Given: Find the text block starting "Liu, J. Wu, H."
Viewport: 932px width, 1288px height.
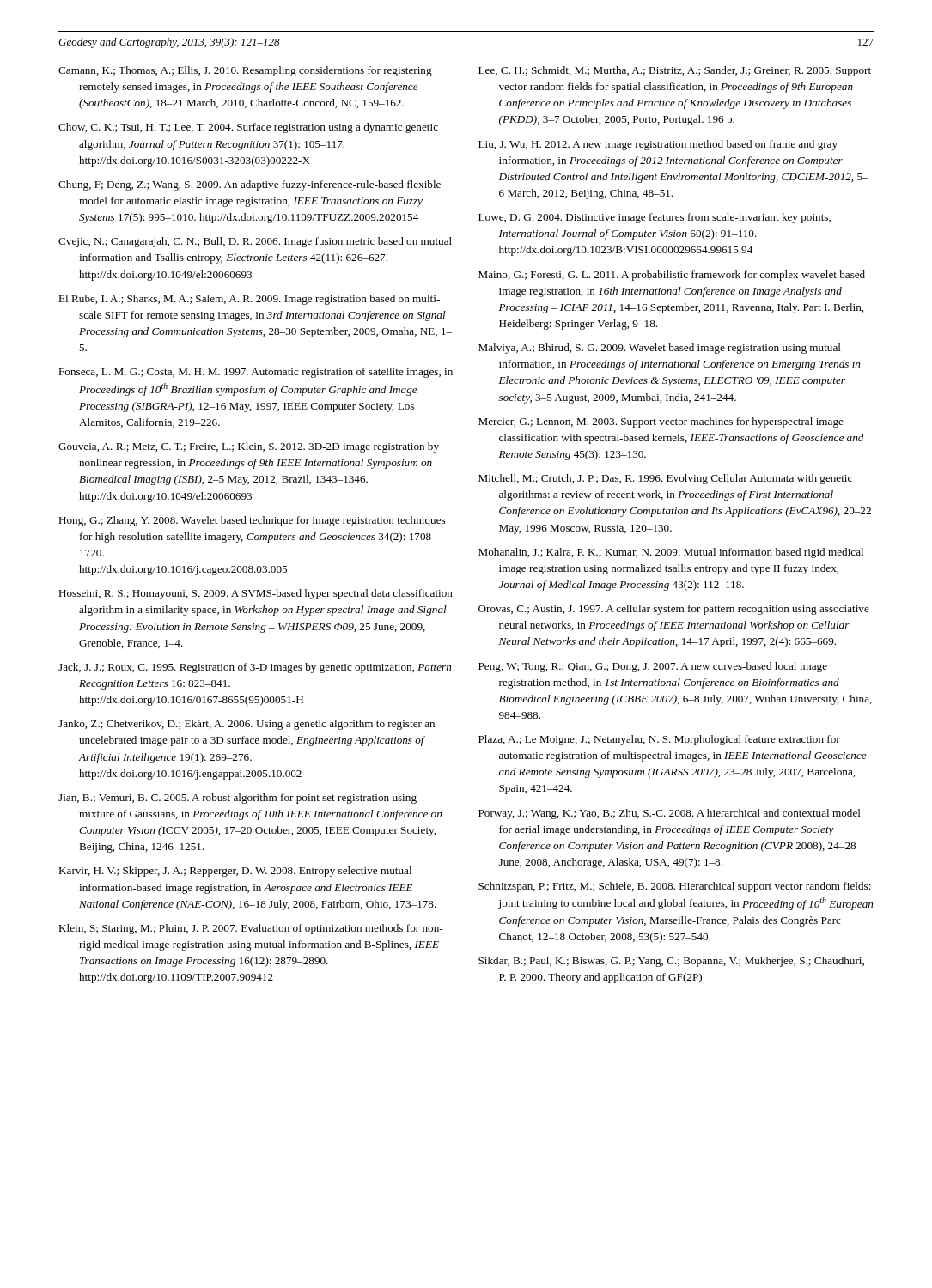Looking at the screenshot, I should tap(673, 168).
